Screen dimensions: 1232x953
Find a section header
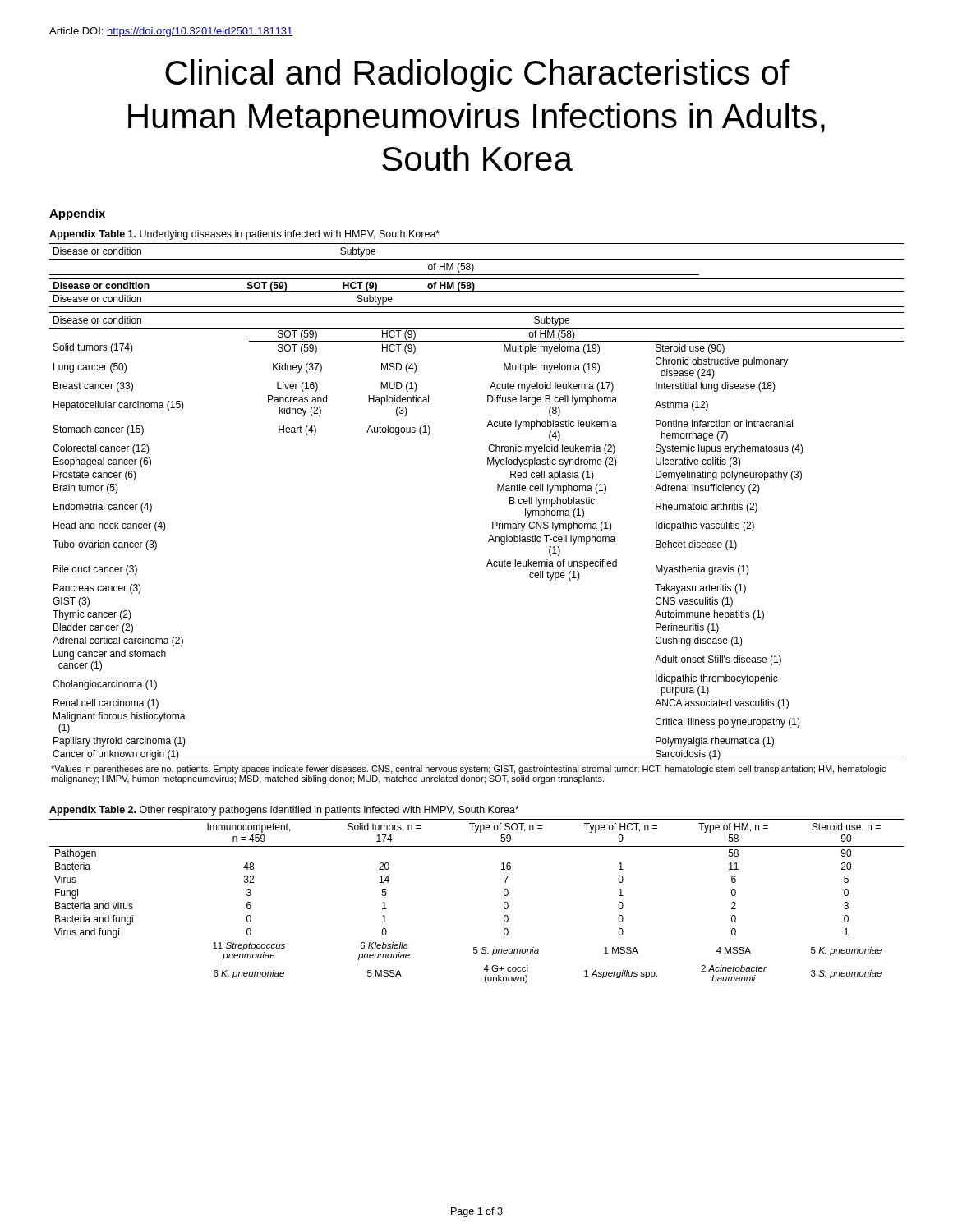[476, 213]
